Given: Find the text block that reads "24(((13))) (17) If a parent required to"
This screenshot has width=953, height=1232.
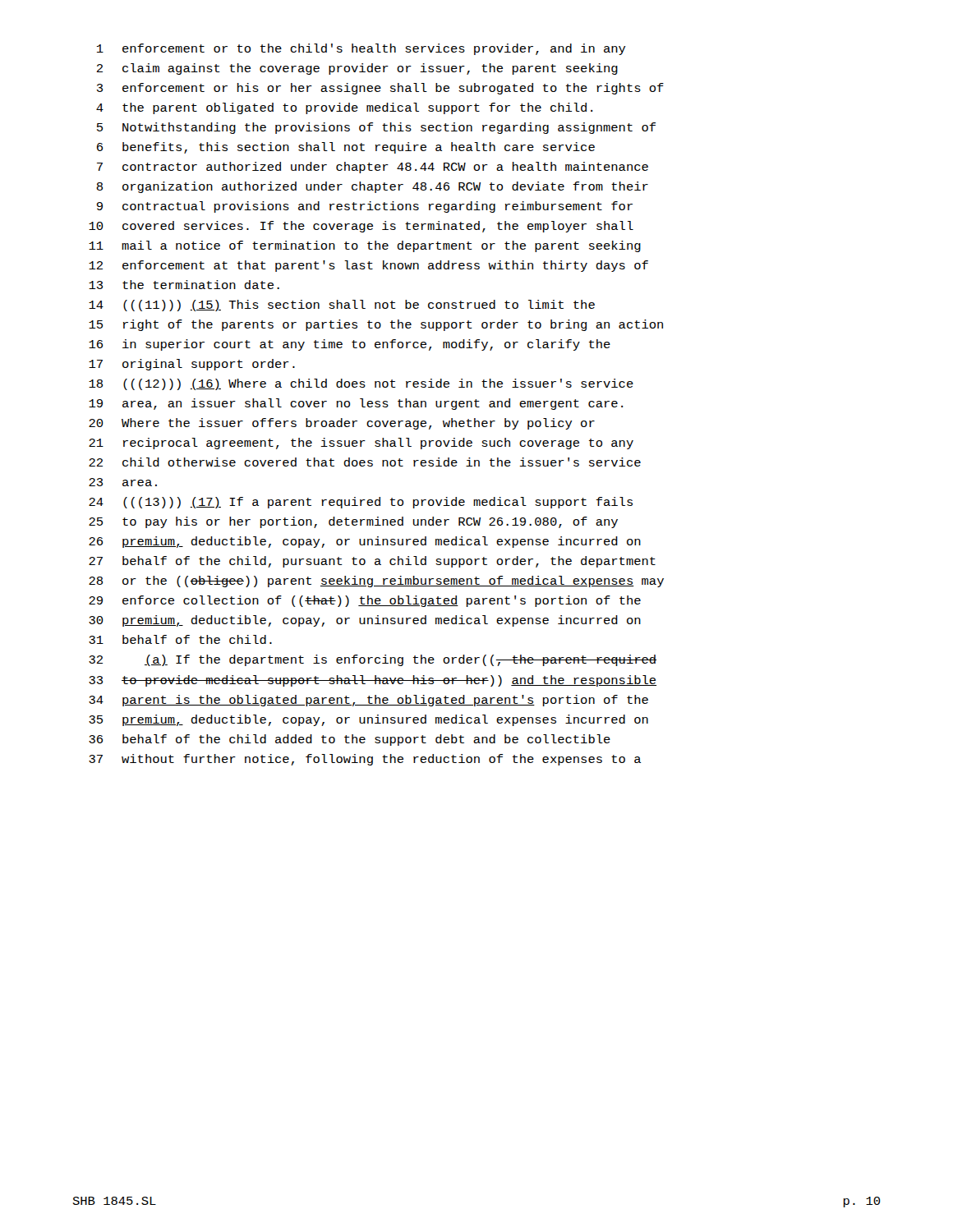Looking at the screenshot, I should click(476, 572).
